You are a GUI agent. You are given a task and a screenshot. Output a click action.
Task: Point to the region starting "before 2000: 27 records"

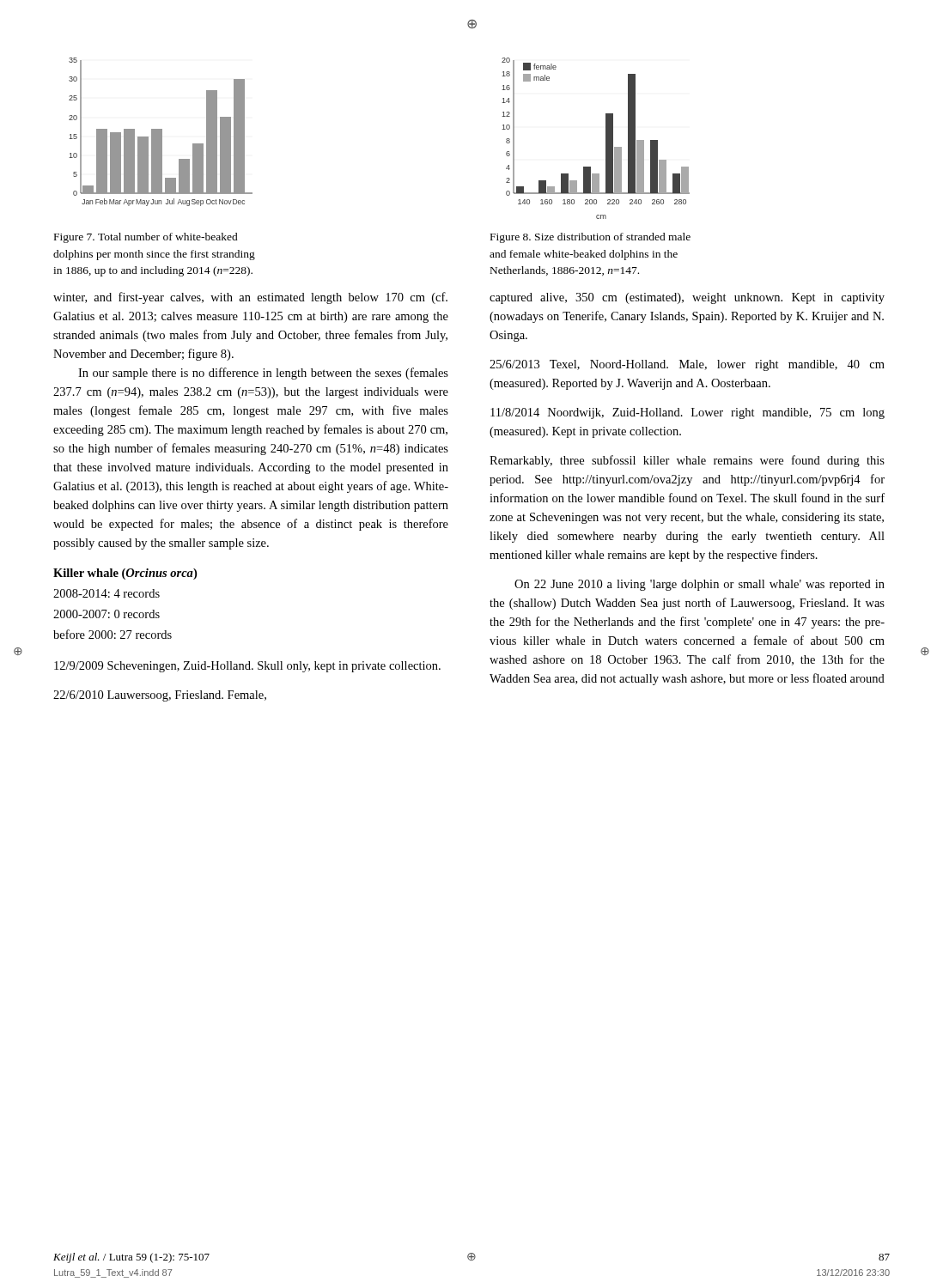pos(113,635)
